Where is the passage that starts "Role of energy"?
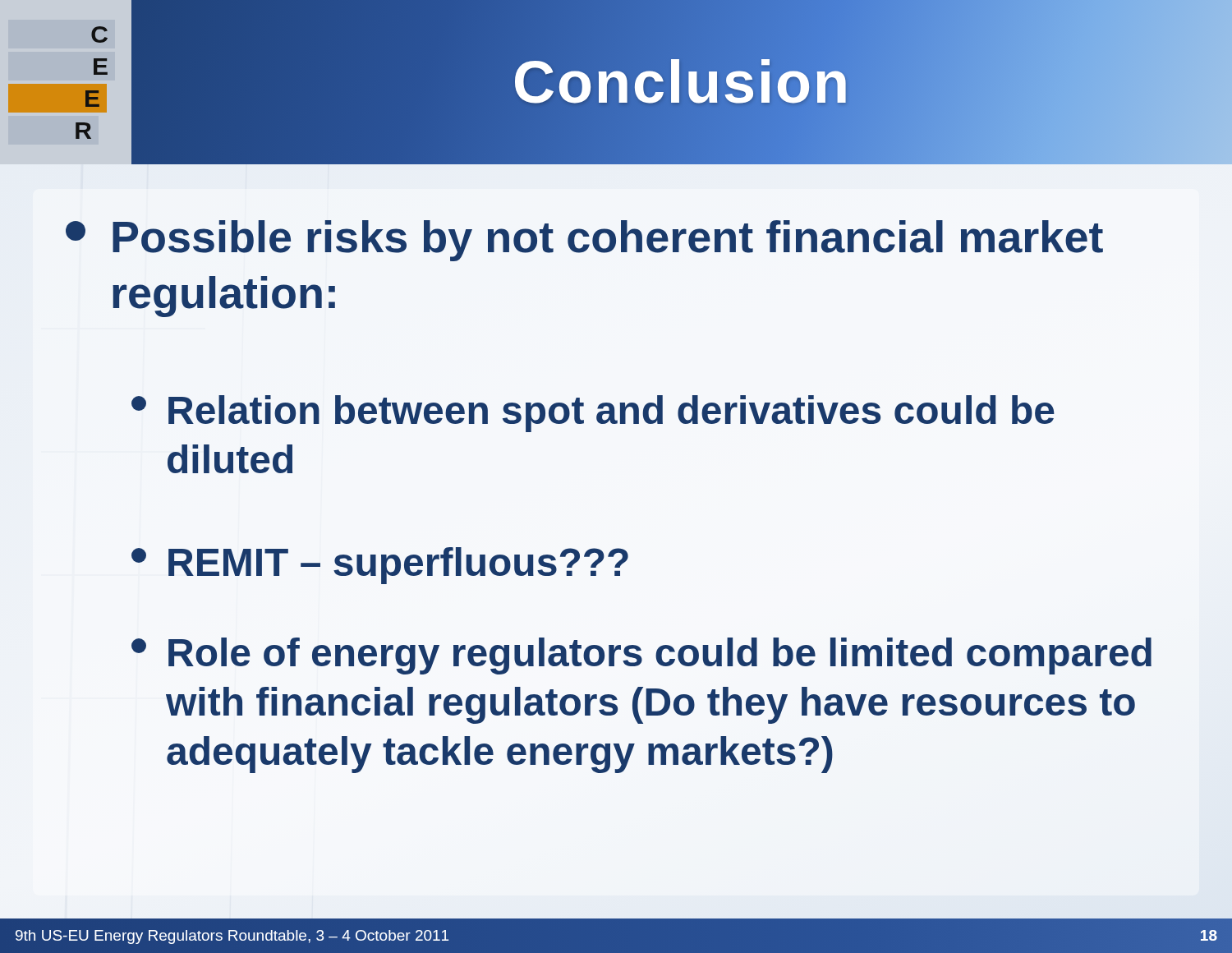The image size is (1232, 953). coord(653,702)
